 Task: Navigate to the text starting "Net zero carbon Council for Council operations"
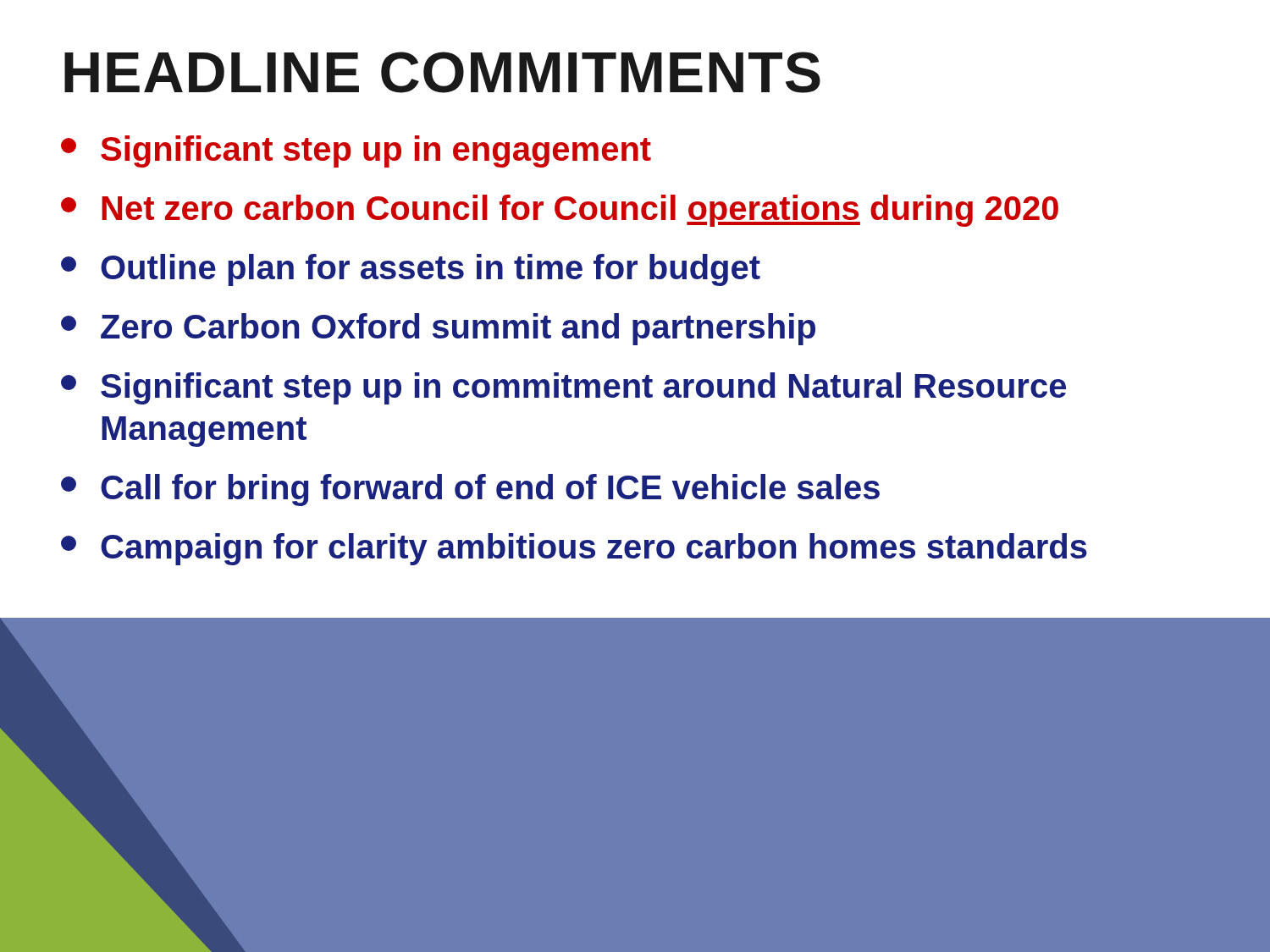(x=560, y=208)
